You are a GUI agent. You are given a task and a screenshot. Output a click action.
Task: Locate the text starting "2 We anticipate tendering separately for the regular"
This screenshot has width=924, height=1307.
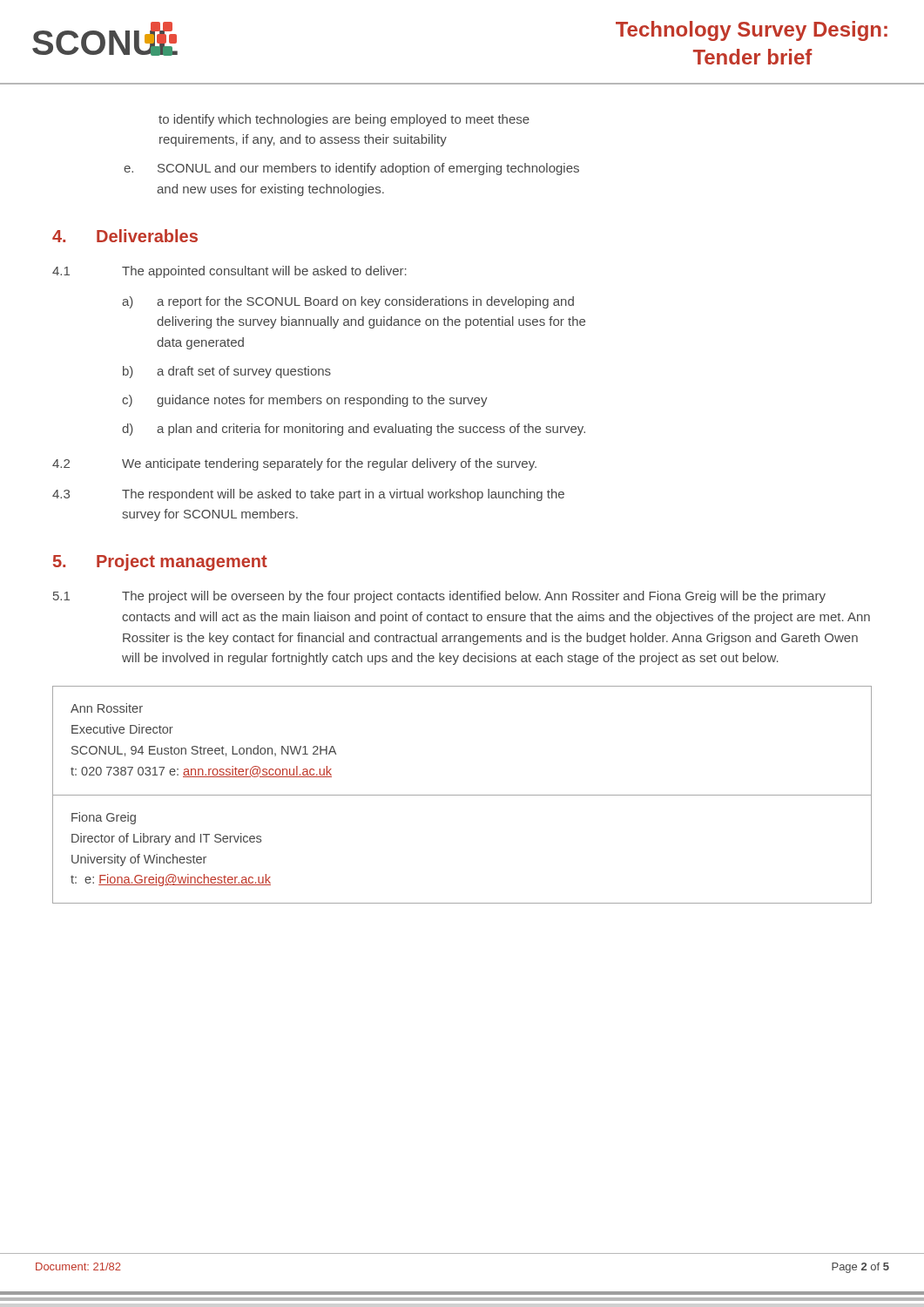click(x=295, y=463)
